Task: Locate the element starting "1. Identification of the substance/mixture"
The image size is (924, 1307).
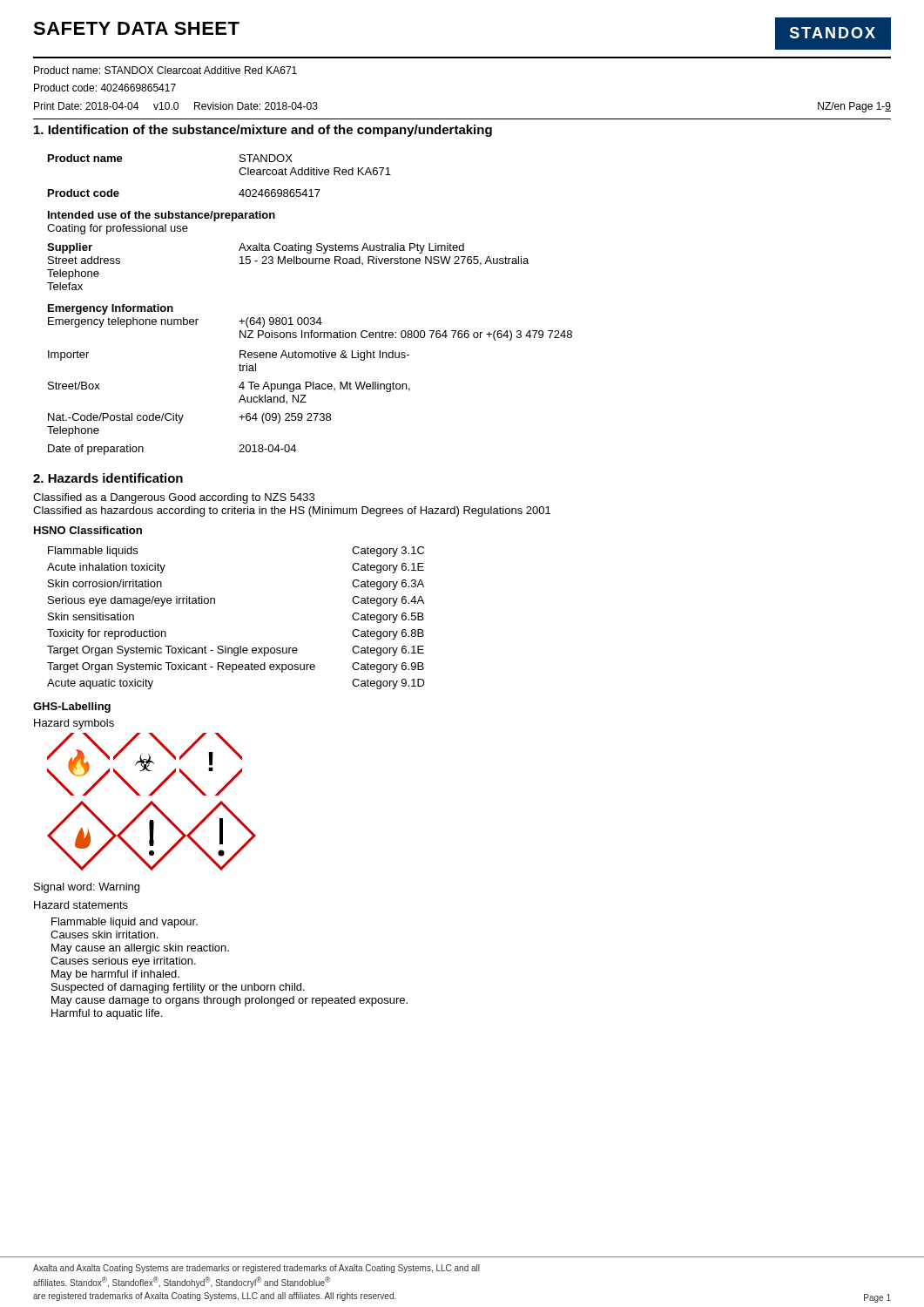Action: (263, 129)
